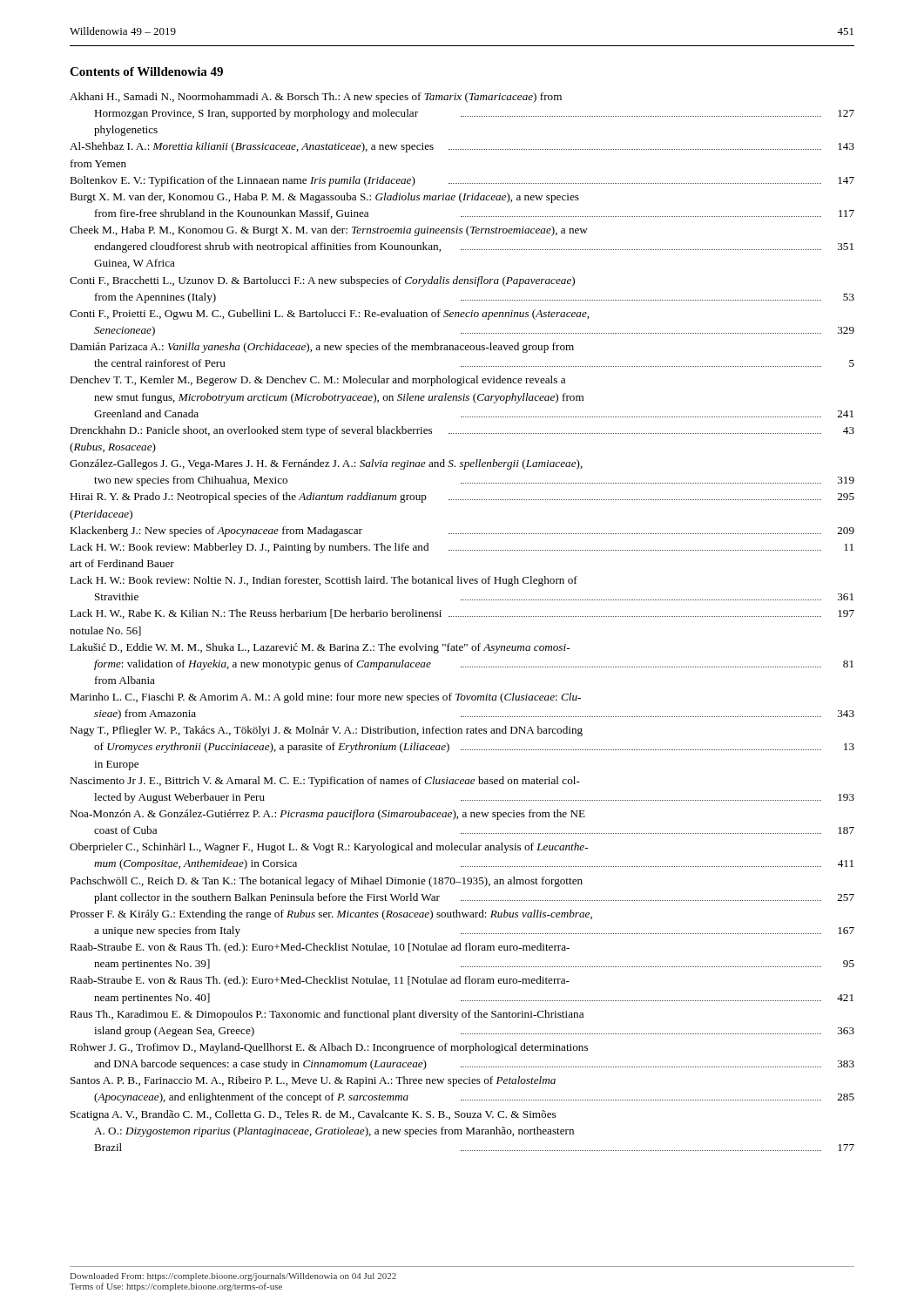Find the list item with the text "Scatigna A. V., Brandão C. M., Colletta"
This screenshot has width=924, height=1307.
pos(462,1130)
